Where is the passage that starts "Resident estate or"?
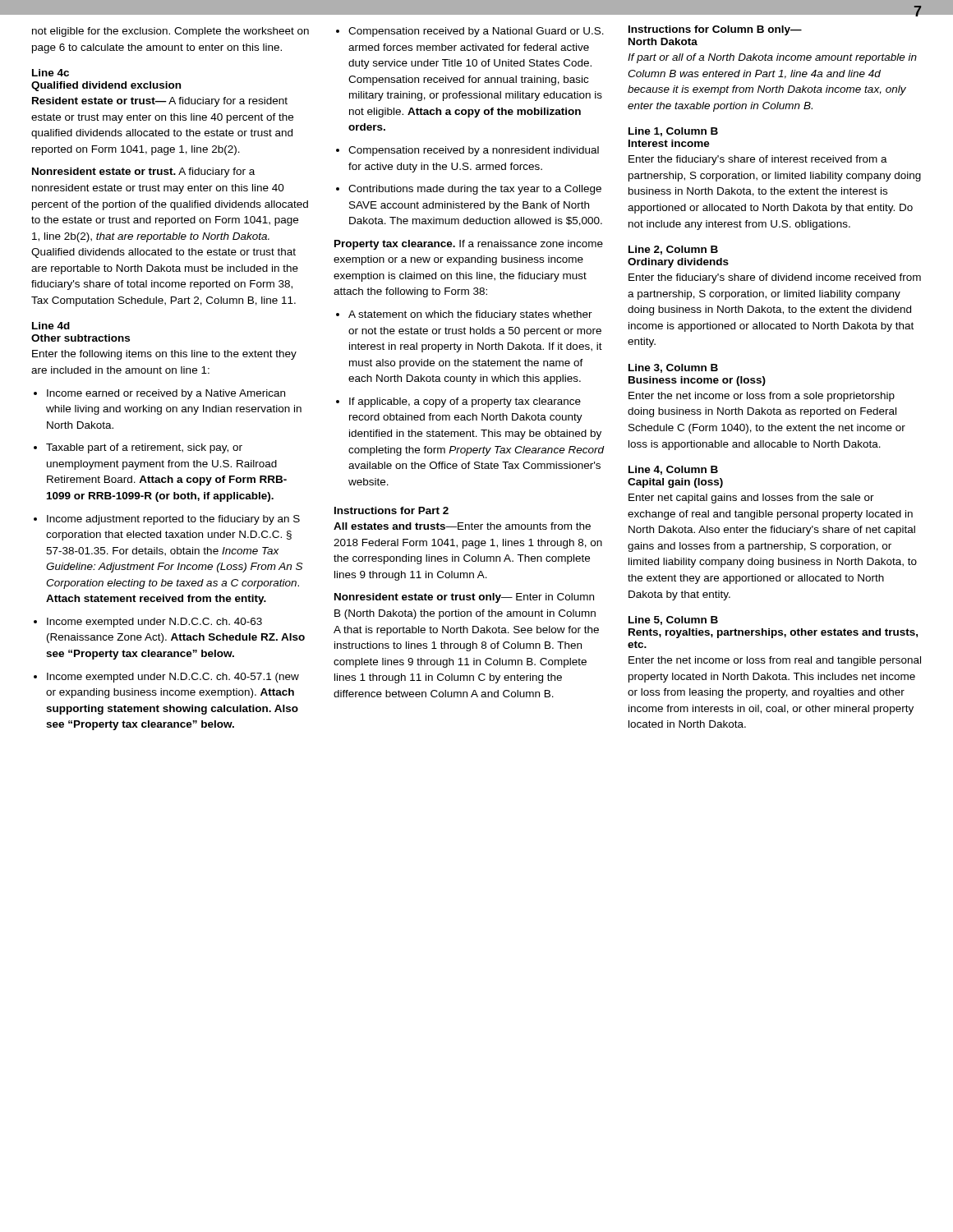This screenshot has width=953, height=1232. [171, 125]
